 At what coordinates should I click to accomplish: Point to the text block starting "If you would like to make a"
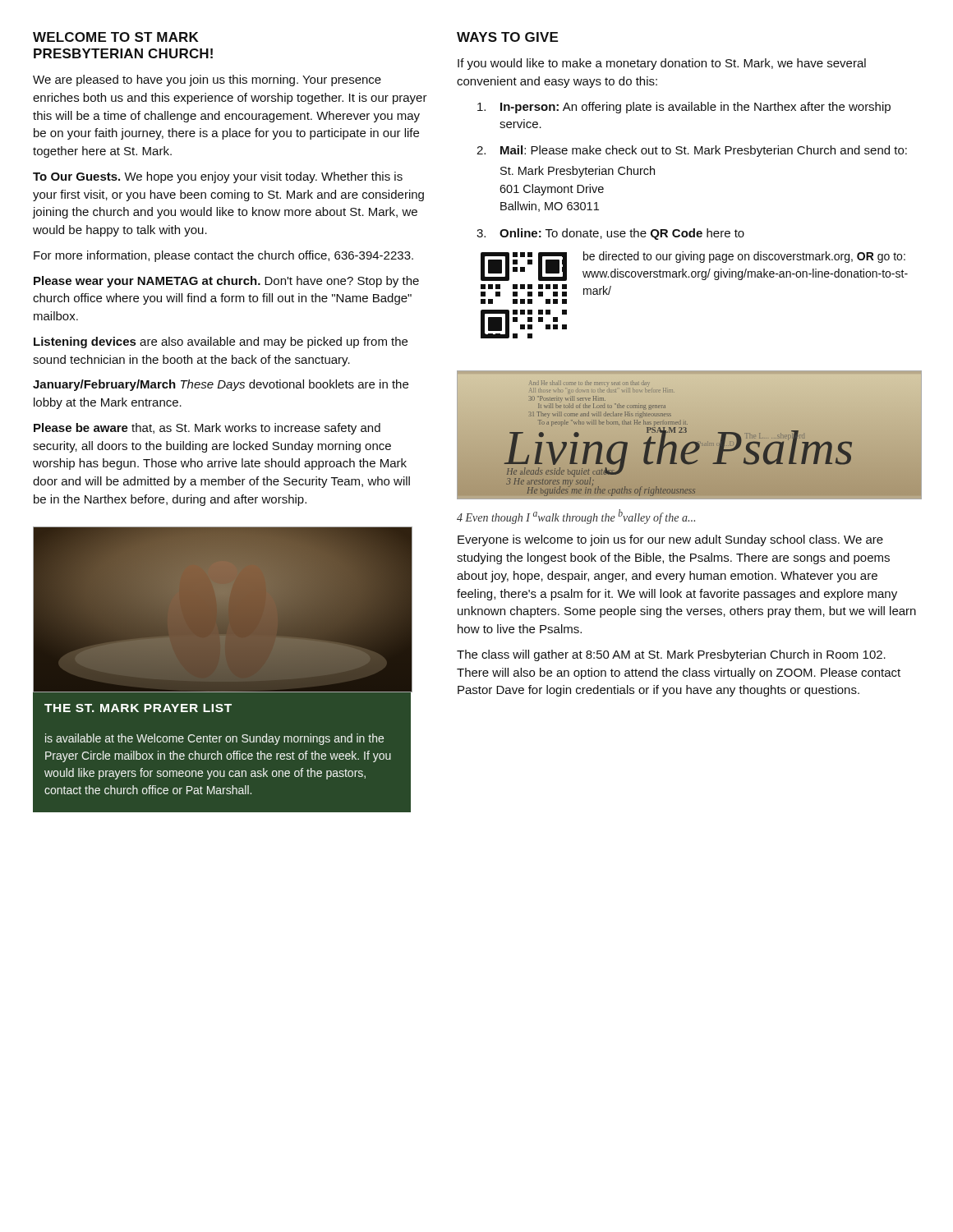click(x=688, y=72)
